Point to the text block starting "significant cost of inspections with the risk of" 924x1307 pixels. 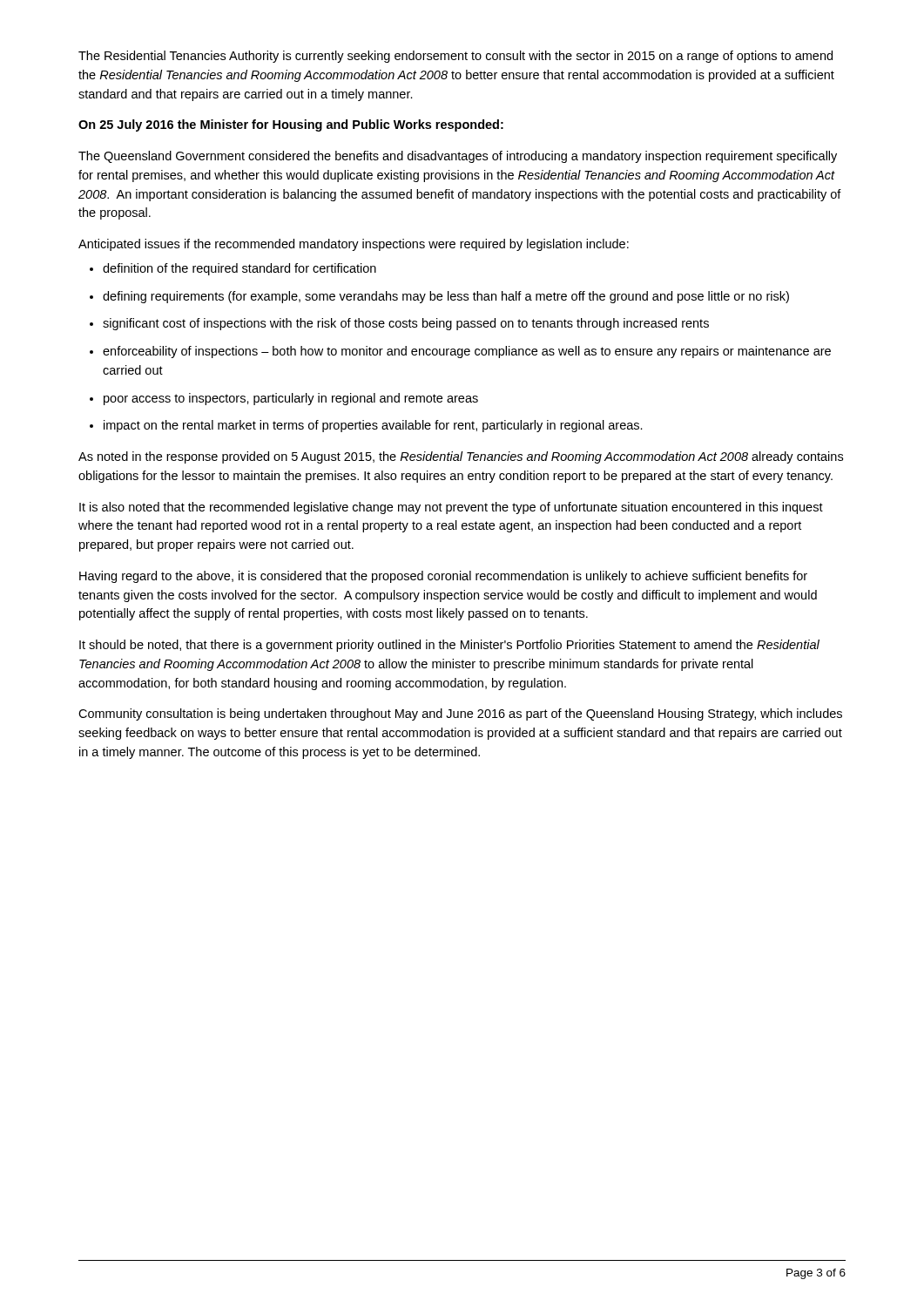[x=406, y=323]
